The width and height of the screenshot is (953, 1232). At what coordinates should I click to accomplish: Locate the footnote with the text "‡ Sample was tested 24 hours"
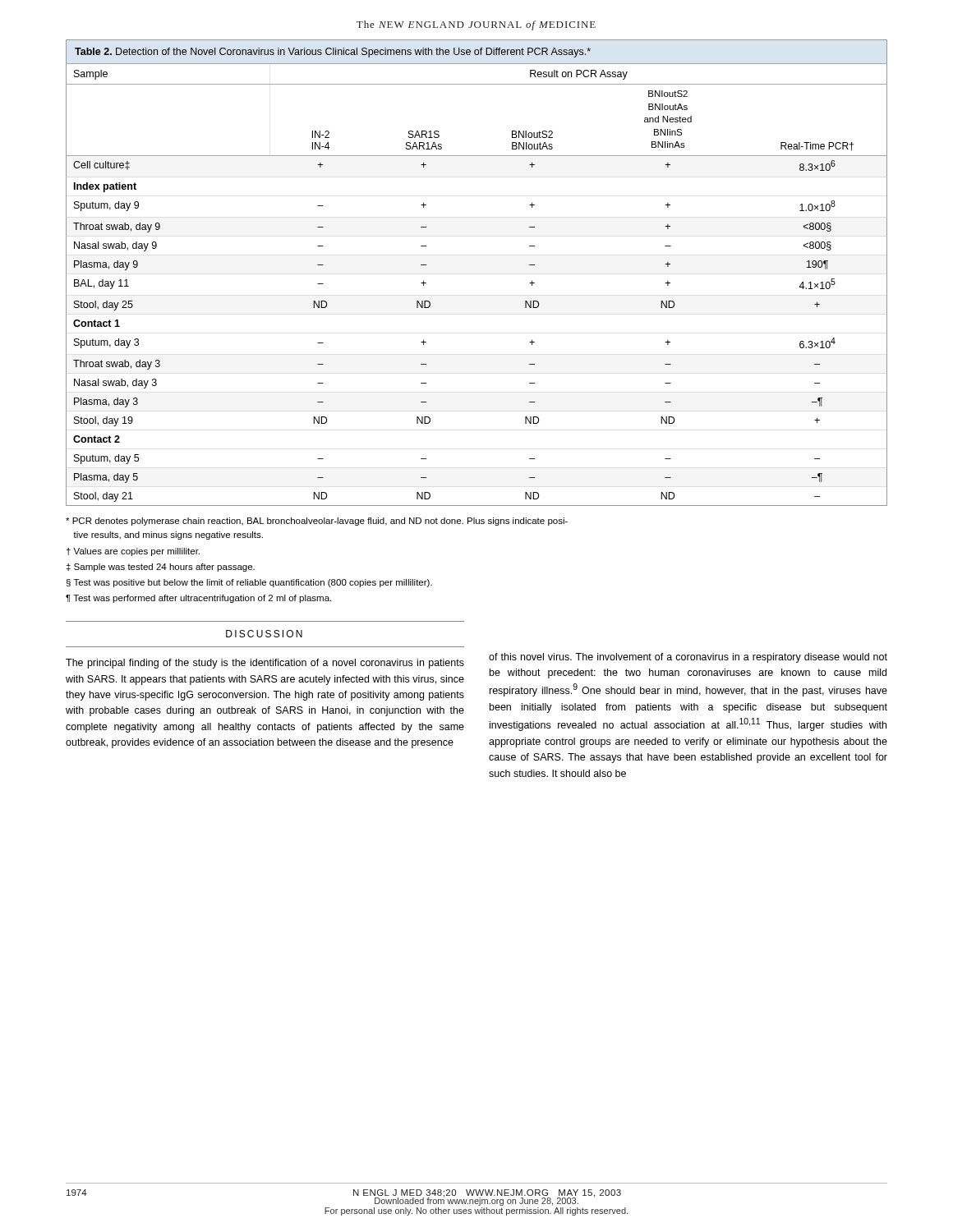(x=161, y=567)
